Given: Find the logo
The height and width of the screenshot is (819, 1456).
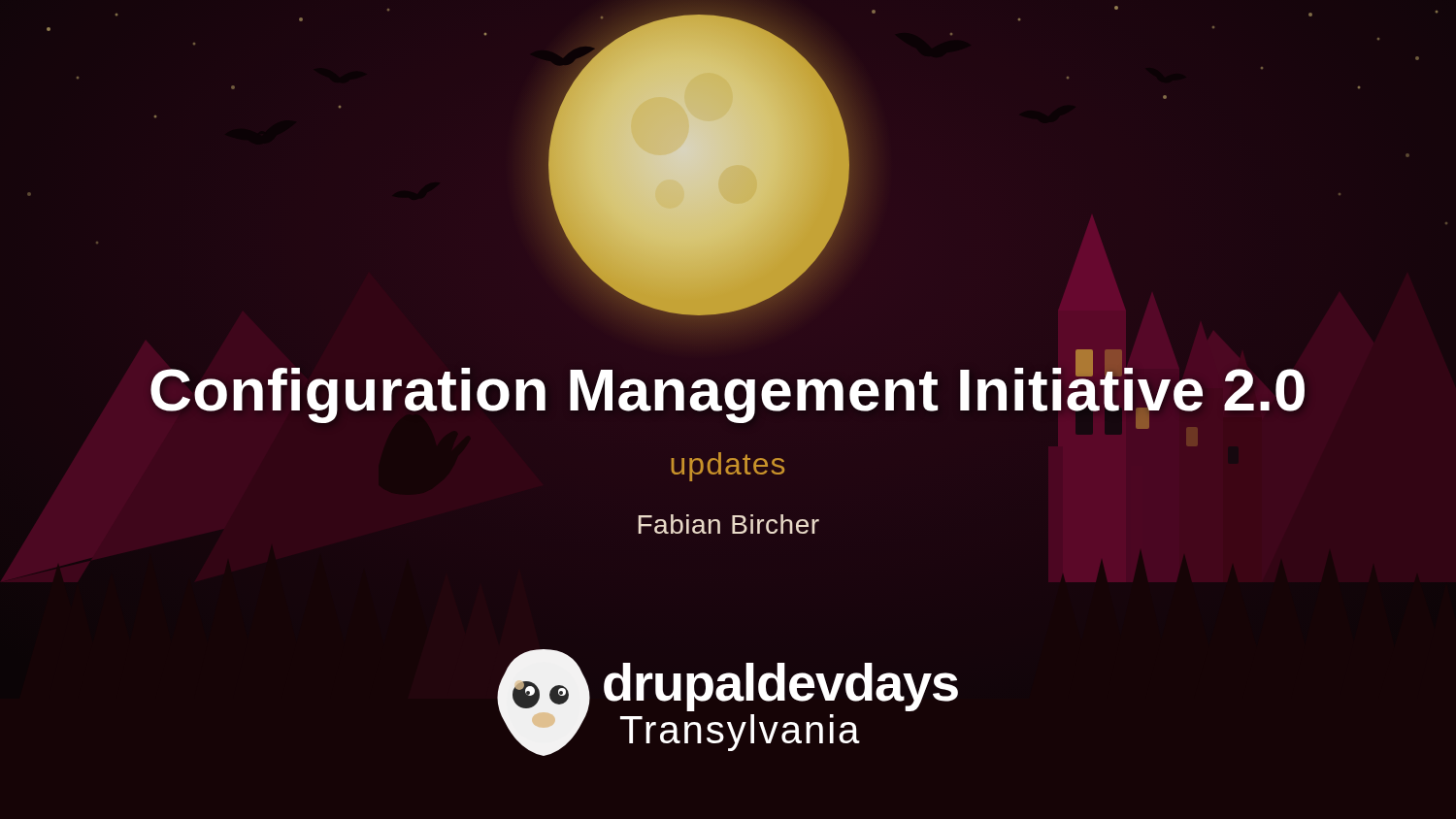Looking at the screenshot, I should 728,698.
